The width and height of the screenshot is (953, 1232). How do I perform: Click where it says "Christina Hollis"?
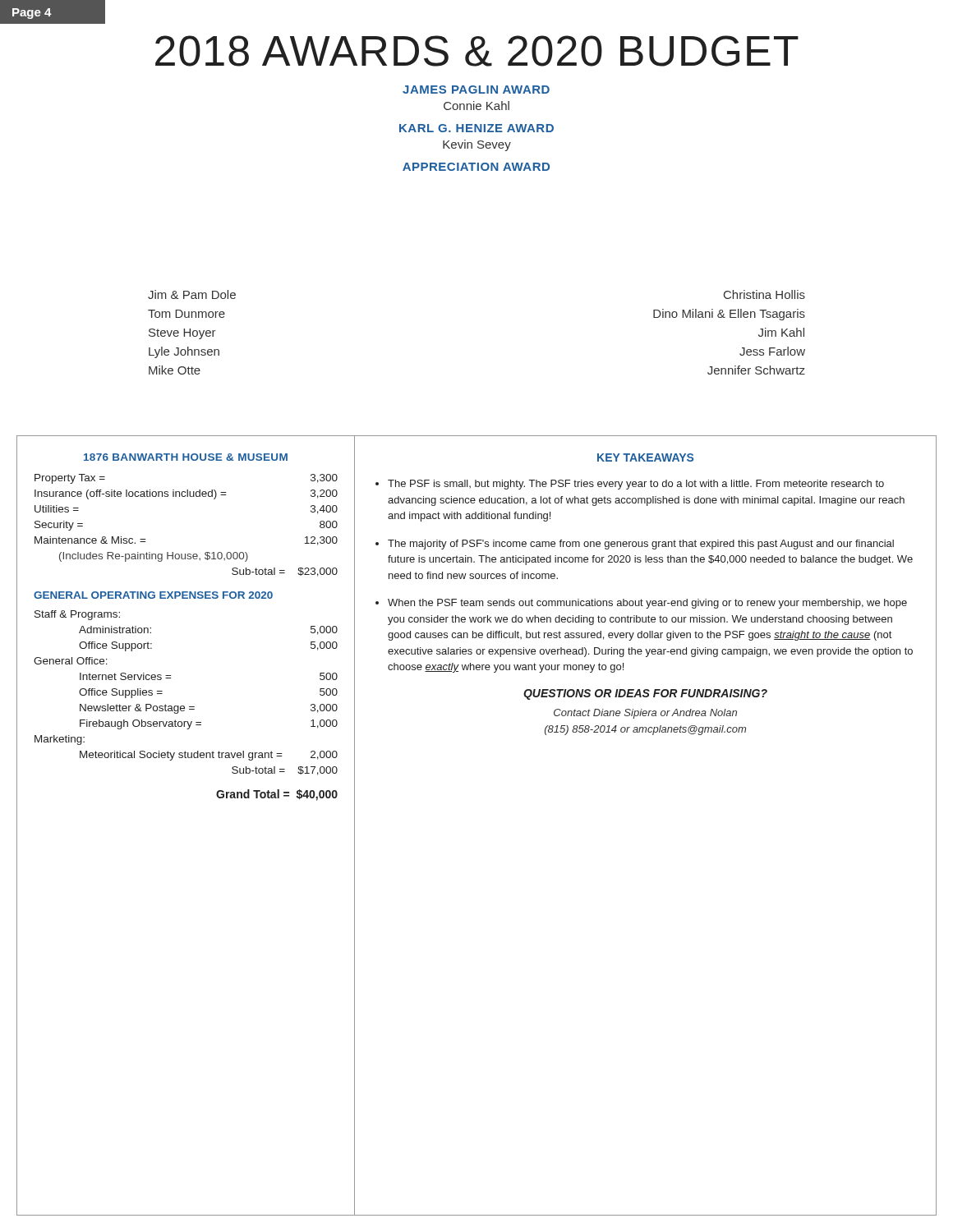pos(764,294)
